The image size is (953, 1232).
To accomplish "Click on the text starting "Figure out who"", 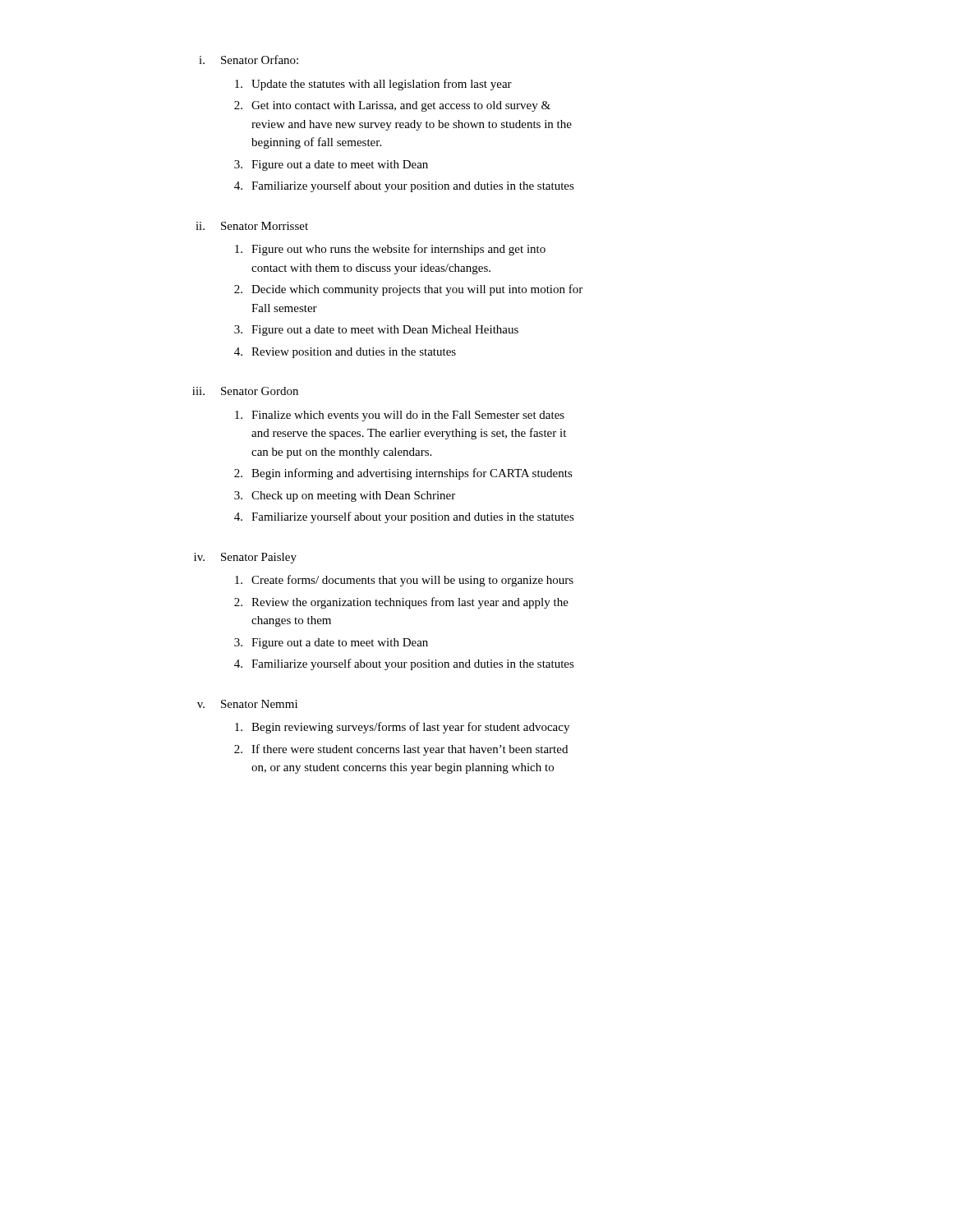I will click(537, 258).
